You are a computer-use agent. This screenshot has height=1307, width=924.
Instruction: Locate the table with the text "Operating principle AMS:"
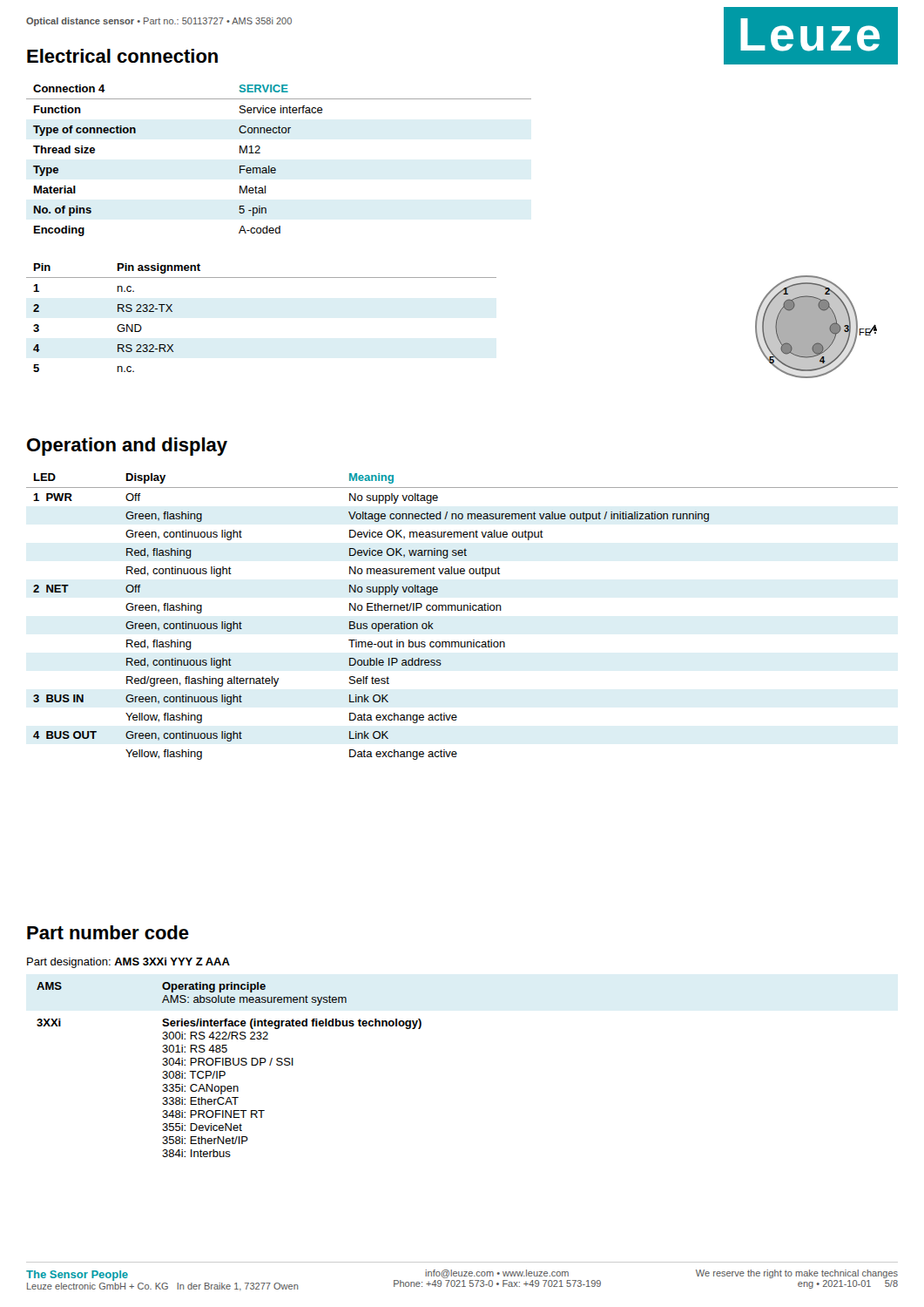tap(462, 1070)
